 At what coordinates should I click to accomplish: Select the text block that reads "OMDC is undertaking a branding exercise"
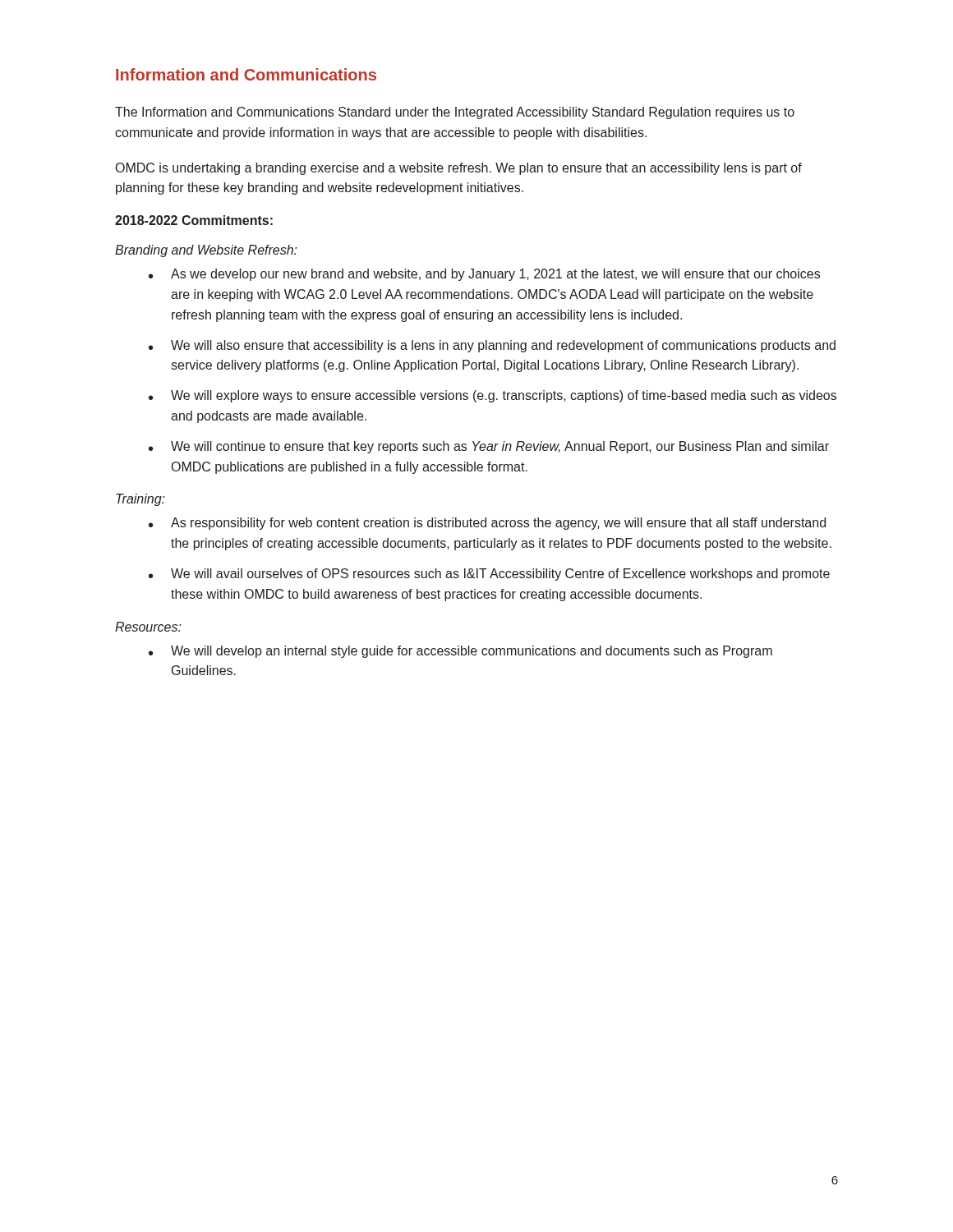(x=458, y=178)
